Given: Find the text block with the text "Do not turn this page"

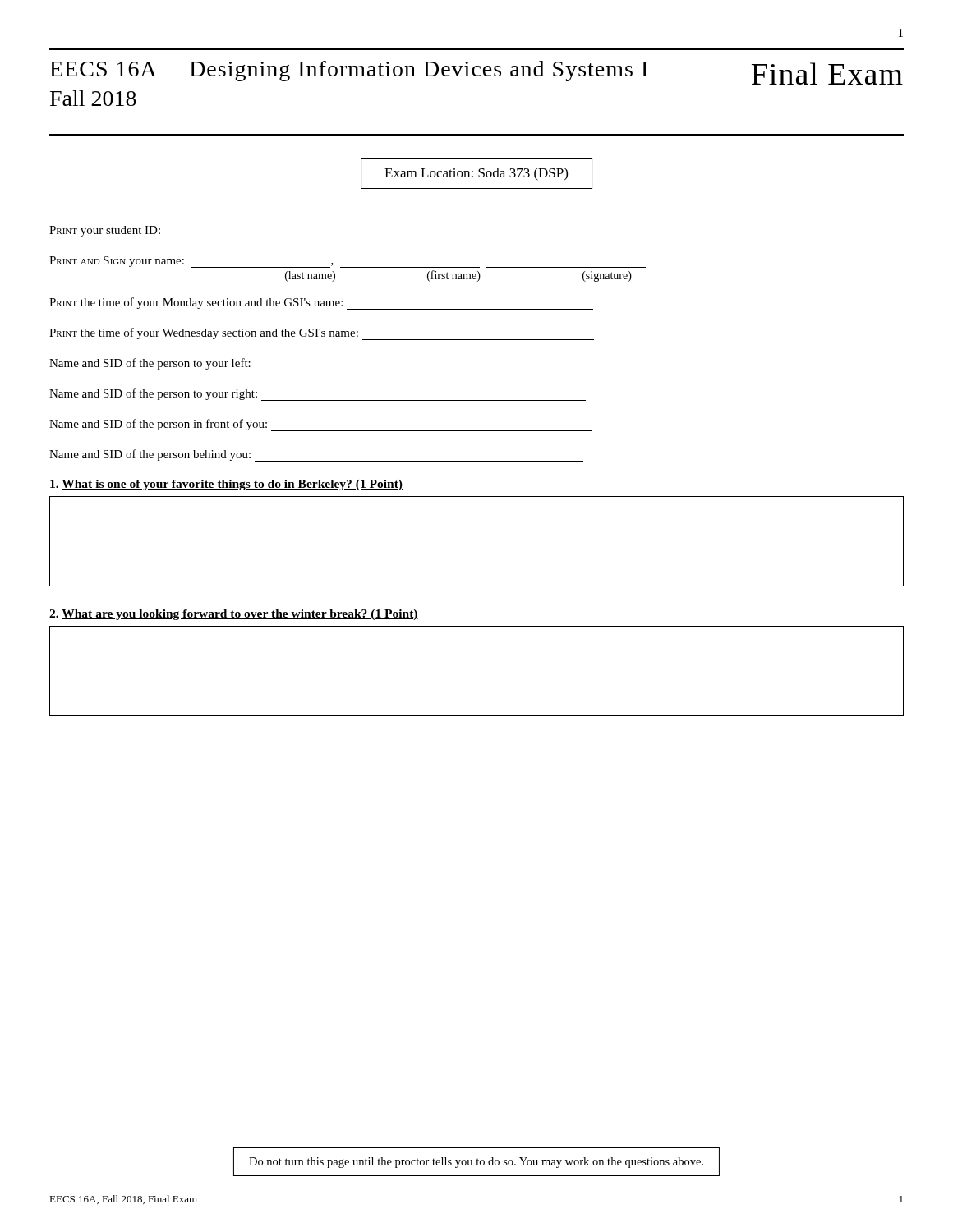Looking at the screenshot, I should click(x=476, y=1161).
